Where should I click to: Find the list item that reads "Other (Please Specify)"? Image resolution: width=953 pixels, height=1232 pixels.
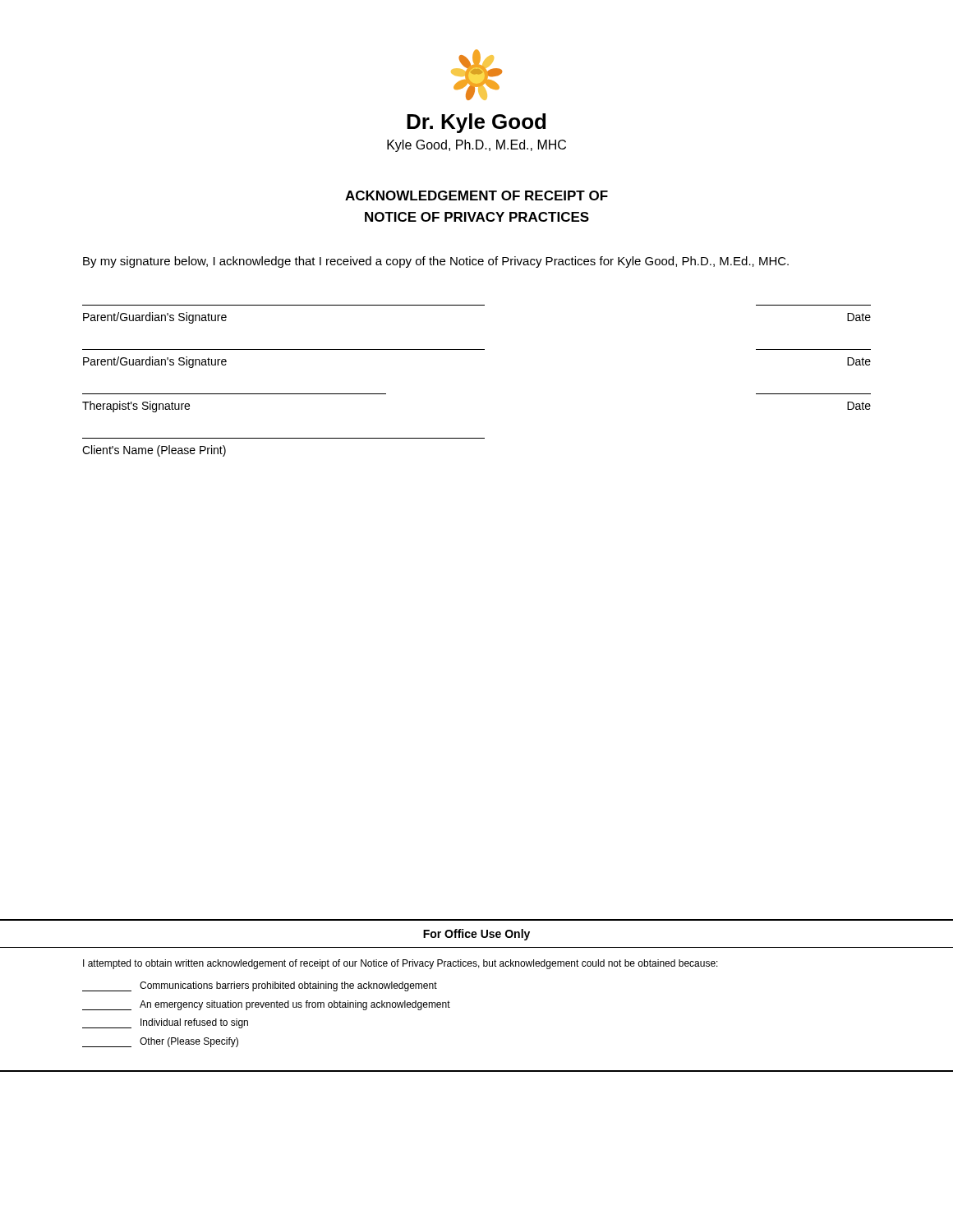pyautogui.click(x=160, y=1042)
